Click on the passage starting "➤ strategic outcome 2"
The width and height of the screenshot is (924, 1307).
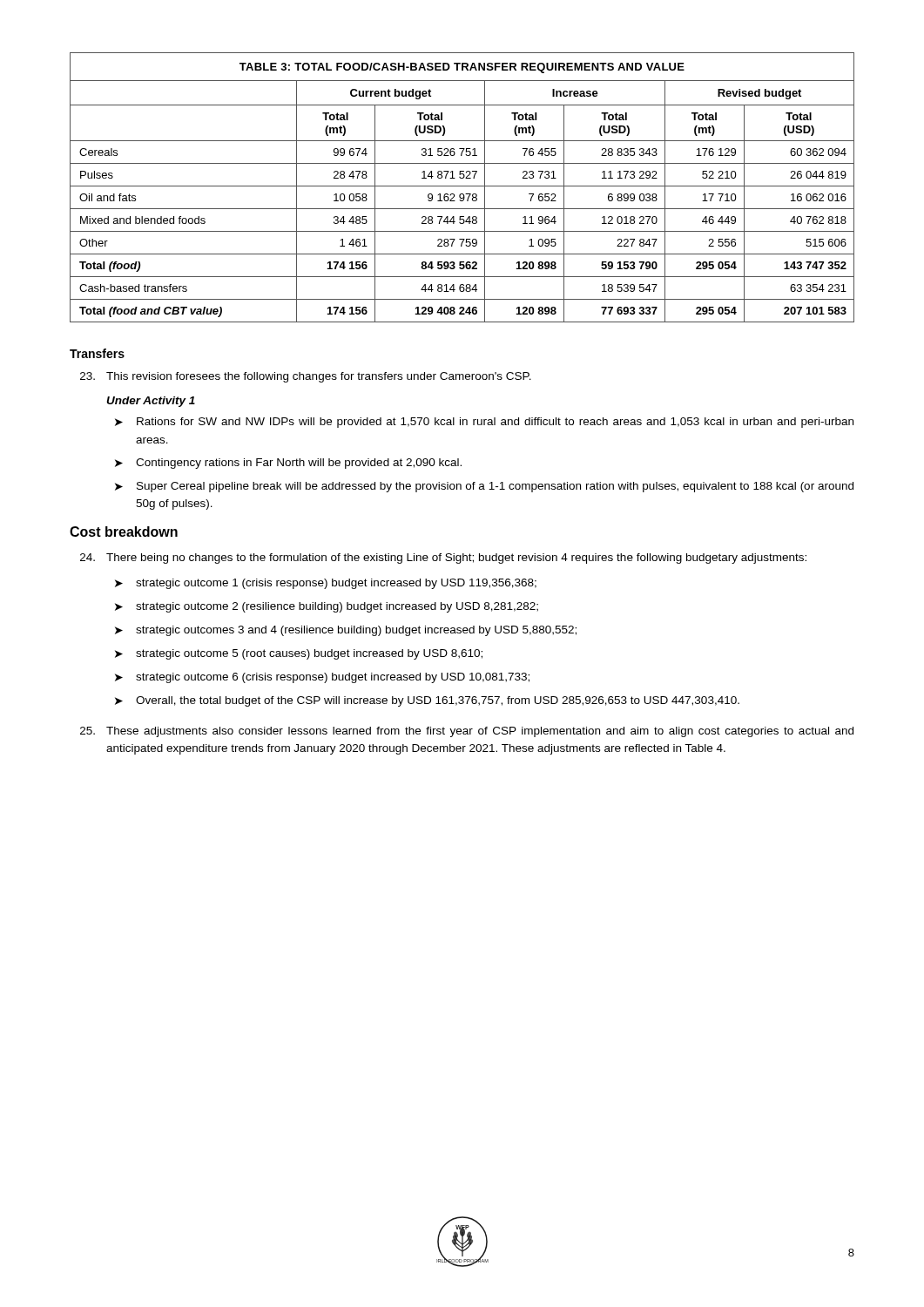(x=484, y=606)
